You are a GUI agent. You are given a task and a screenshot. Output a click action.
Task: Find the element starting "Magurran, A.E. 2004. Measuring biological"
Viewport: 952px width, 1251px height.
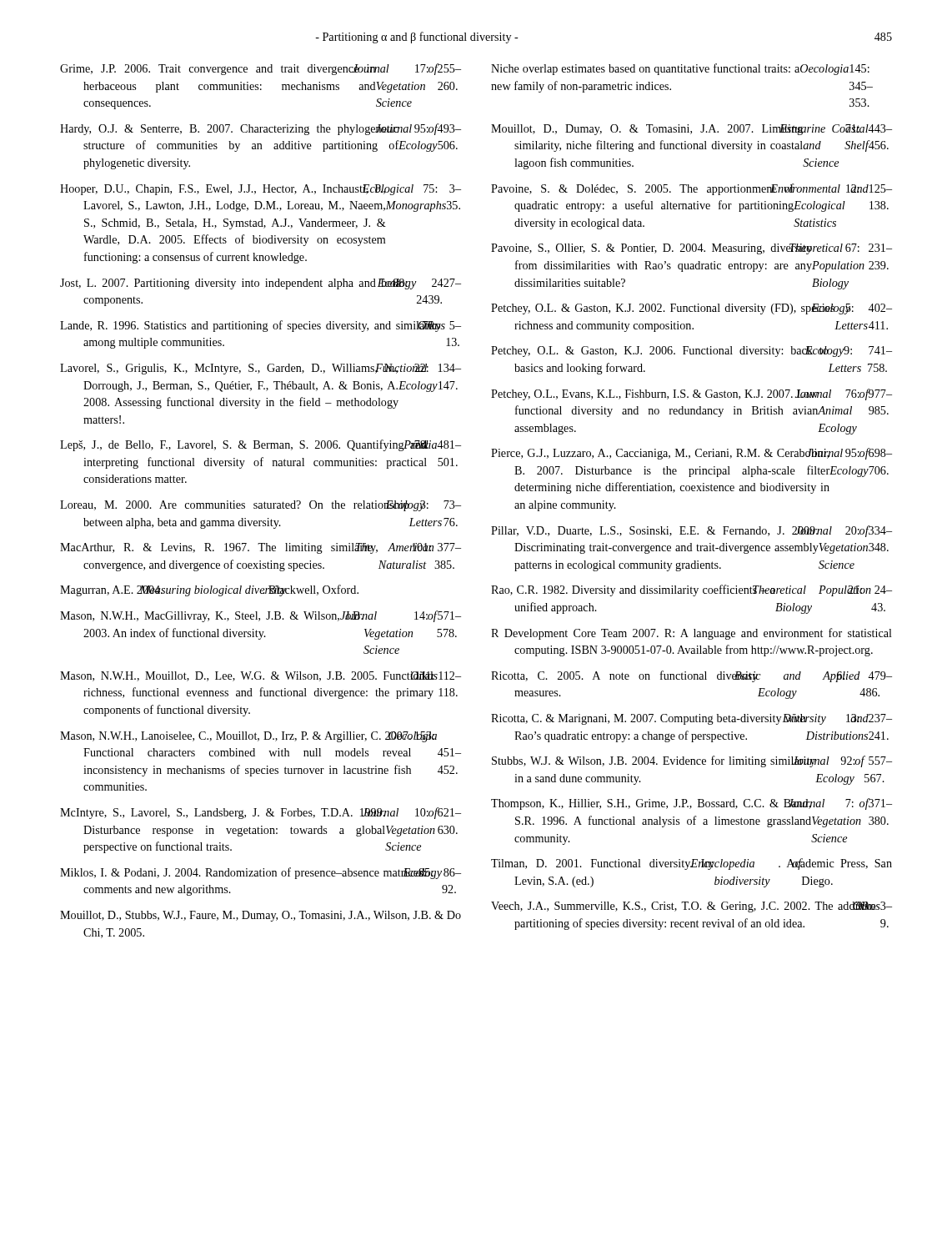coord(210,590)
